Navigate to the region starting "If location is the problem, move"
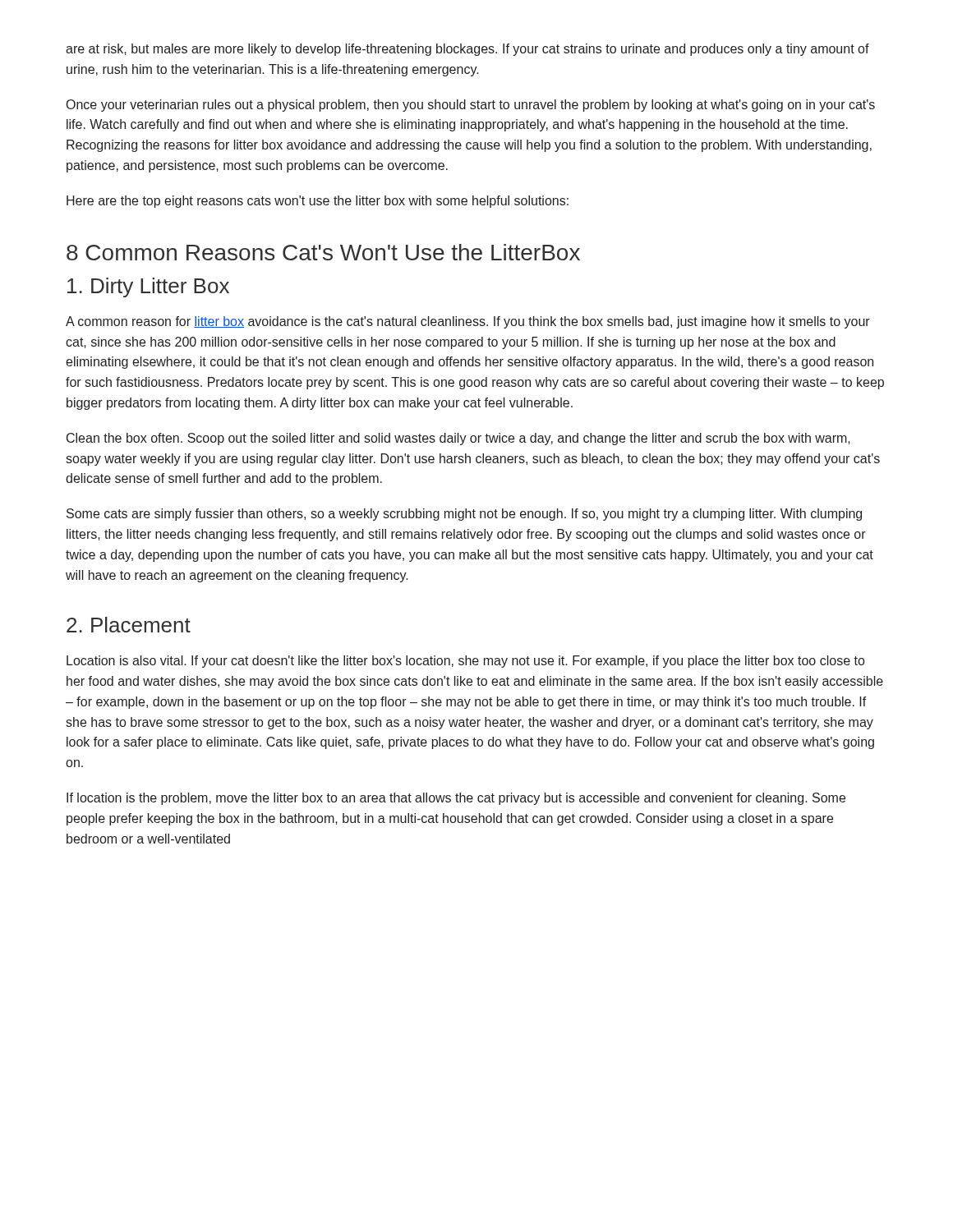 pyautogui.click(x=456, y=818)
